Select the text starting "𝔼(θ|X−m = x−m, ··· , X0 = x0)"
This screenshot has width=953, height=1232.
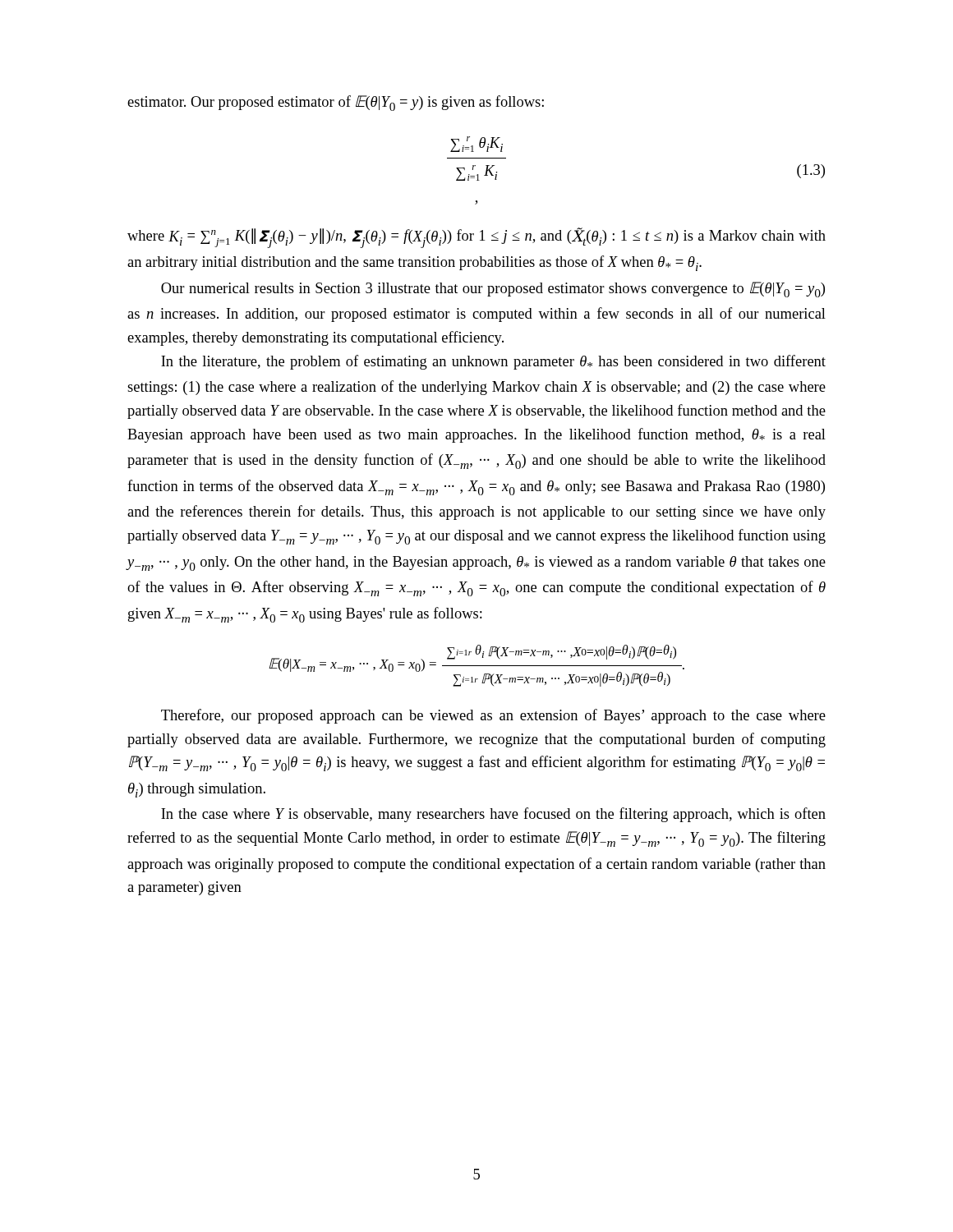(476, 666)
